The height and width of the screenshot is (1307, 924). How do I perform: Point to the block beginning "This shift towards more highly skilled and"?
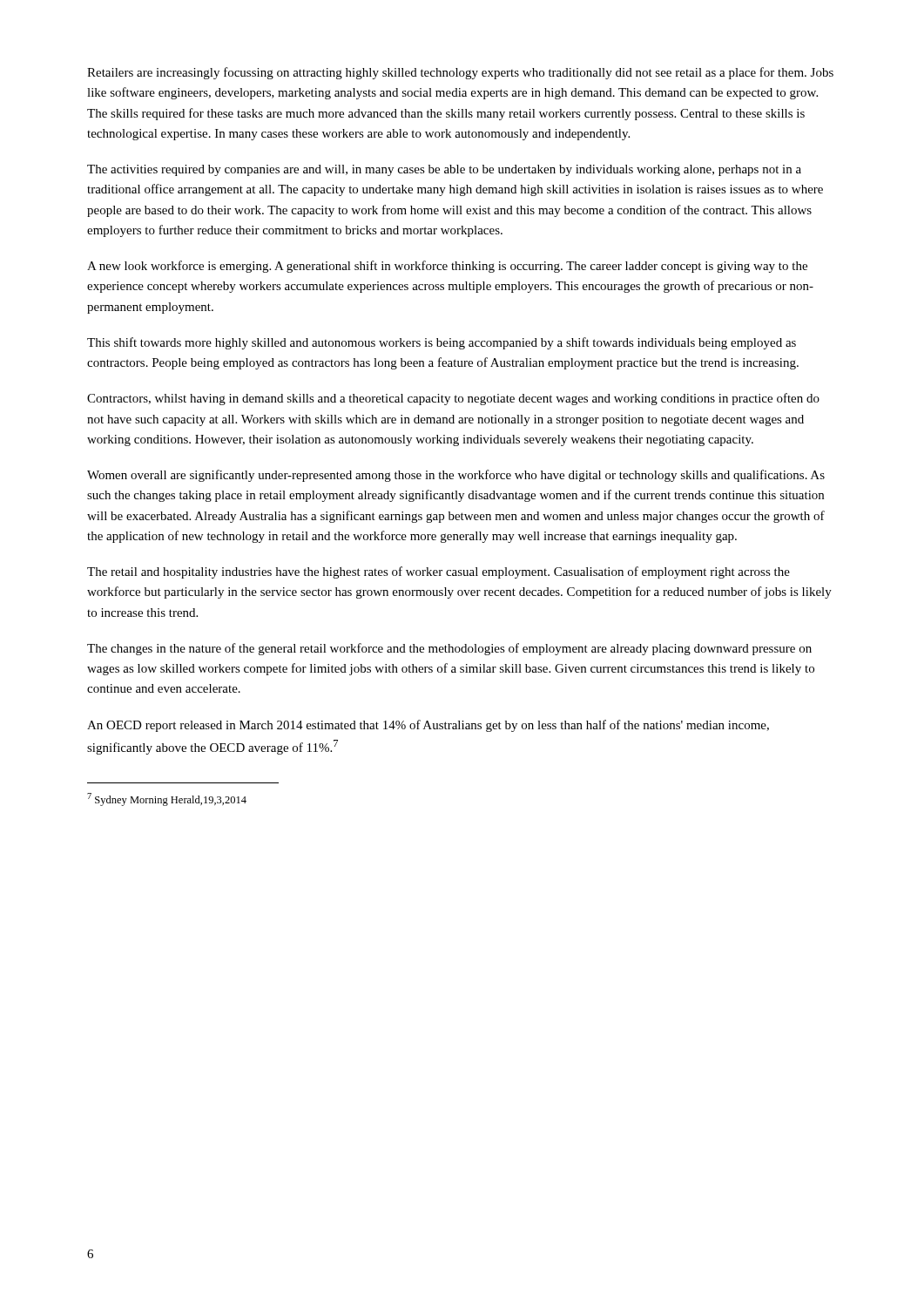click(x=443, y=352)
